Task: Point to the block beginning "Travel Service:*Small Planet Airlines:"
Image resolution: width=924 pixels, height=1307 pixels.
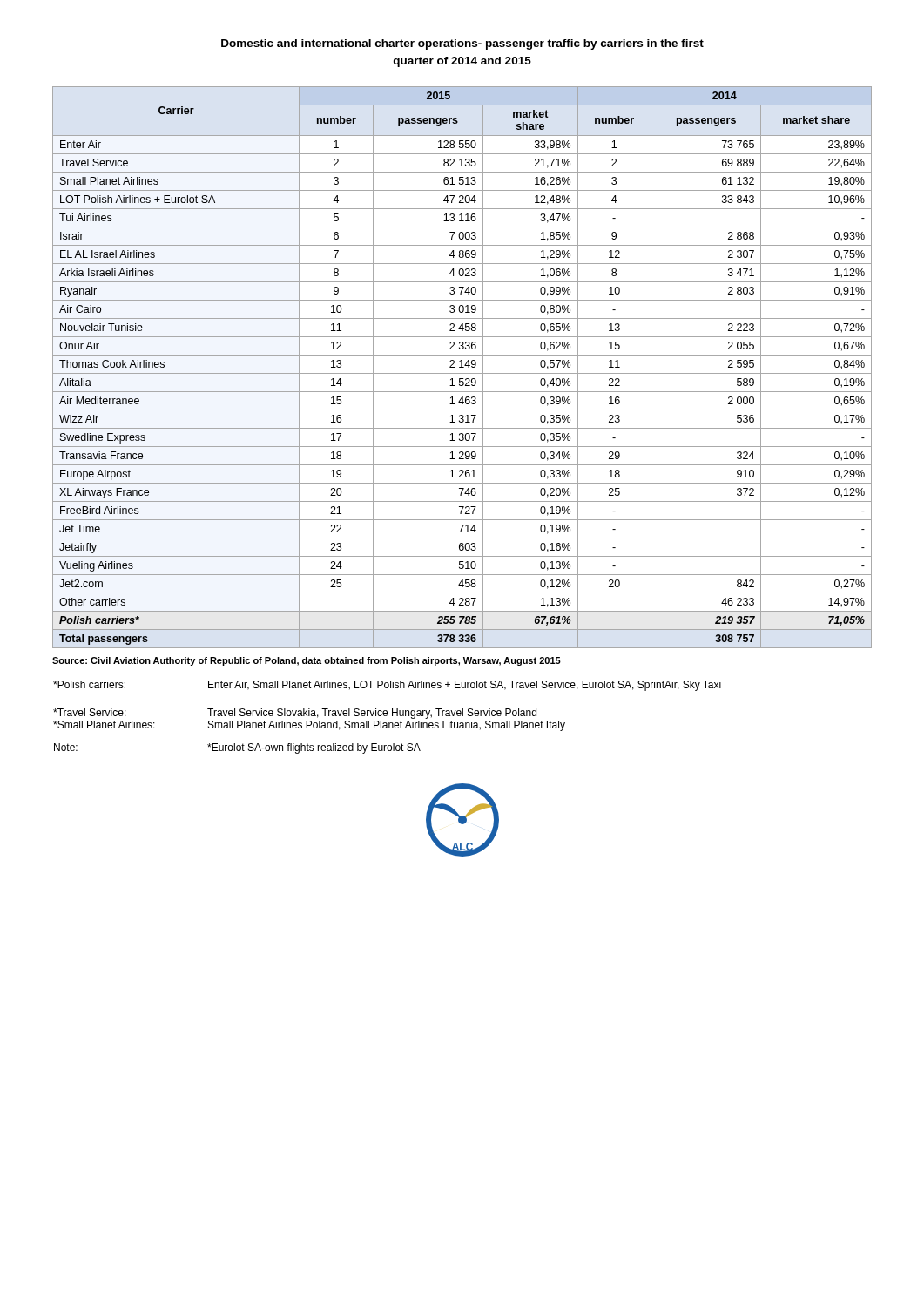Action: (462, 718)
